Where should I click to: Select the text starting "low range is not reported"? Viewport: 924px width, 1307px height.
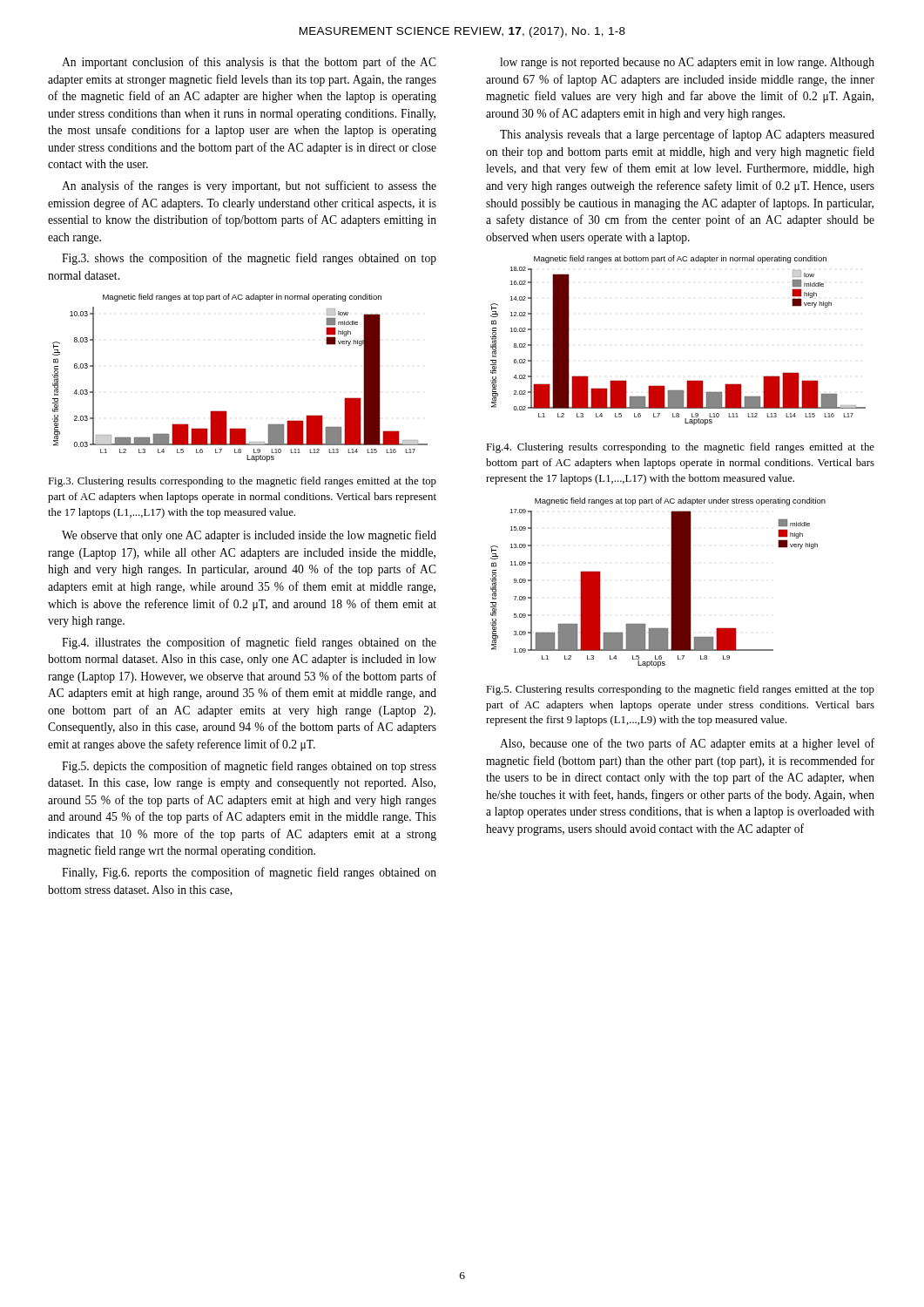(680, 88)
